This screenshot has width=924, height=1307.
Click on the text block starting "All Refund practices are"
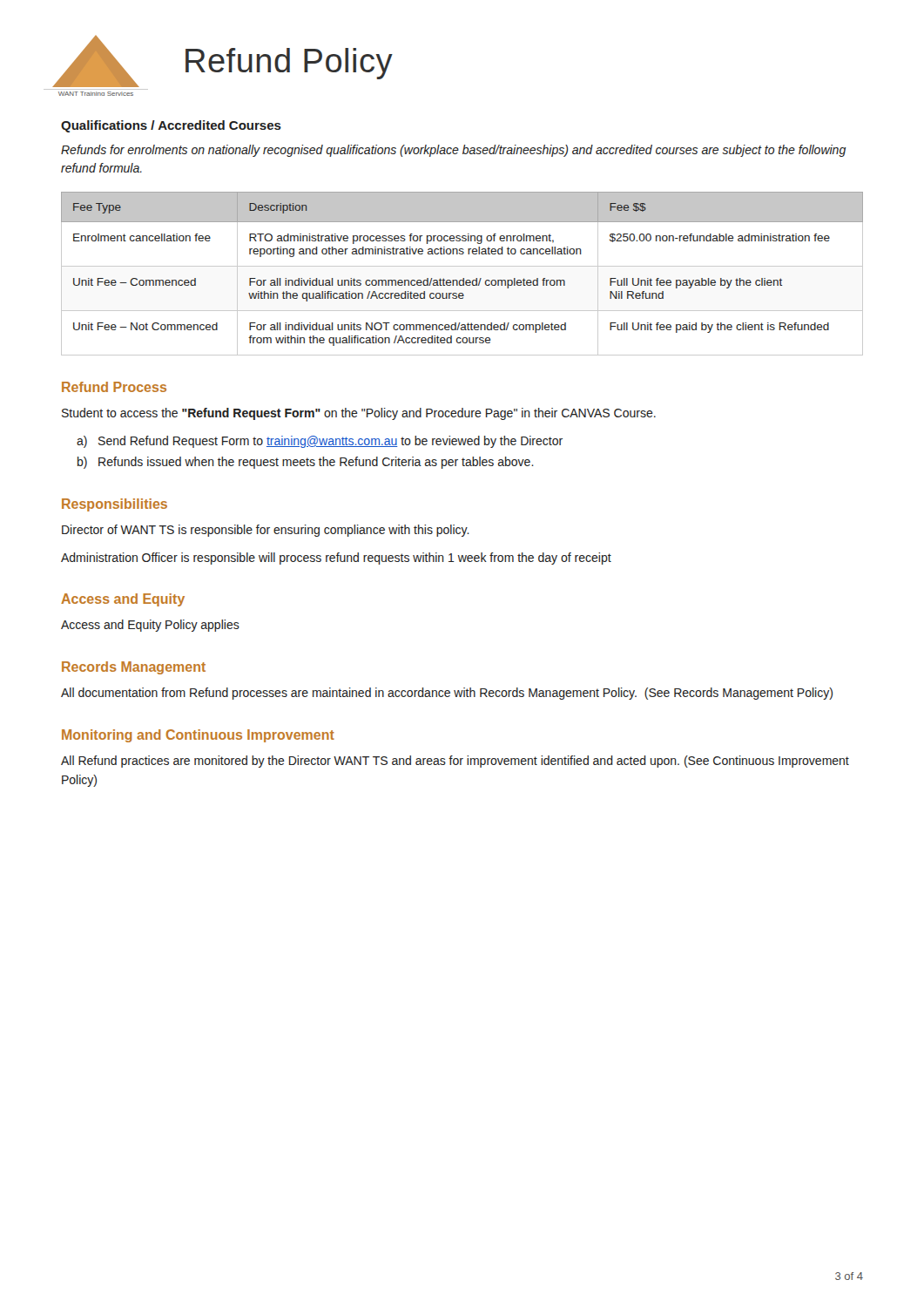click(x=455, y=770)
